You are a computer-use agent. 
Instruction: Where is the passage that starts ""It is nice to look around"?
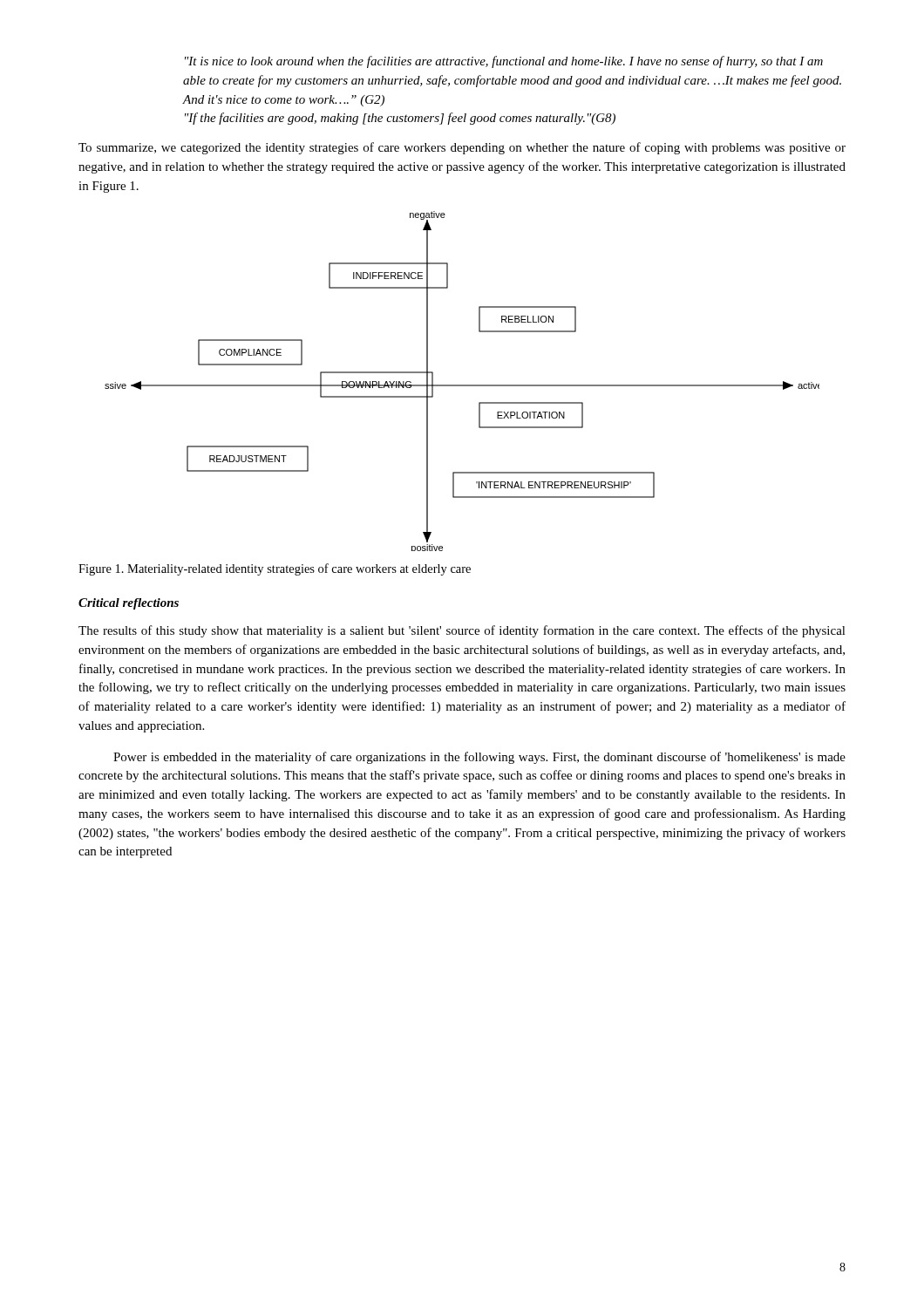click(513, 89)
